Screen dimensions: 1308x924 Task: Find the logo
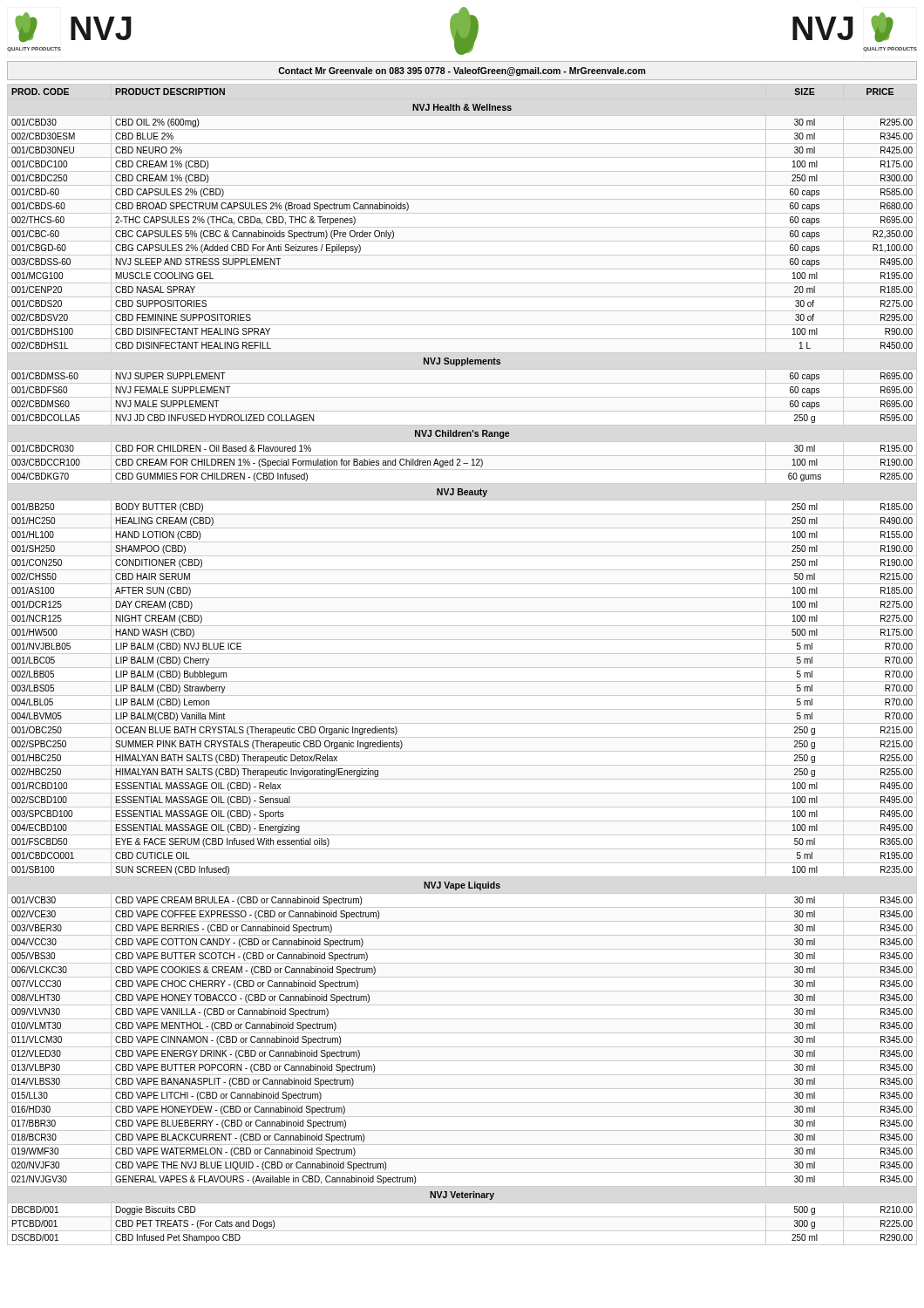point(462,32)
